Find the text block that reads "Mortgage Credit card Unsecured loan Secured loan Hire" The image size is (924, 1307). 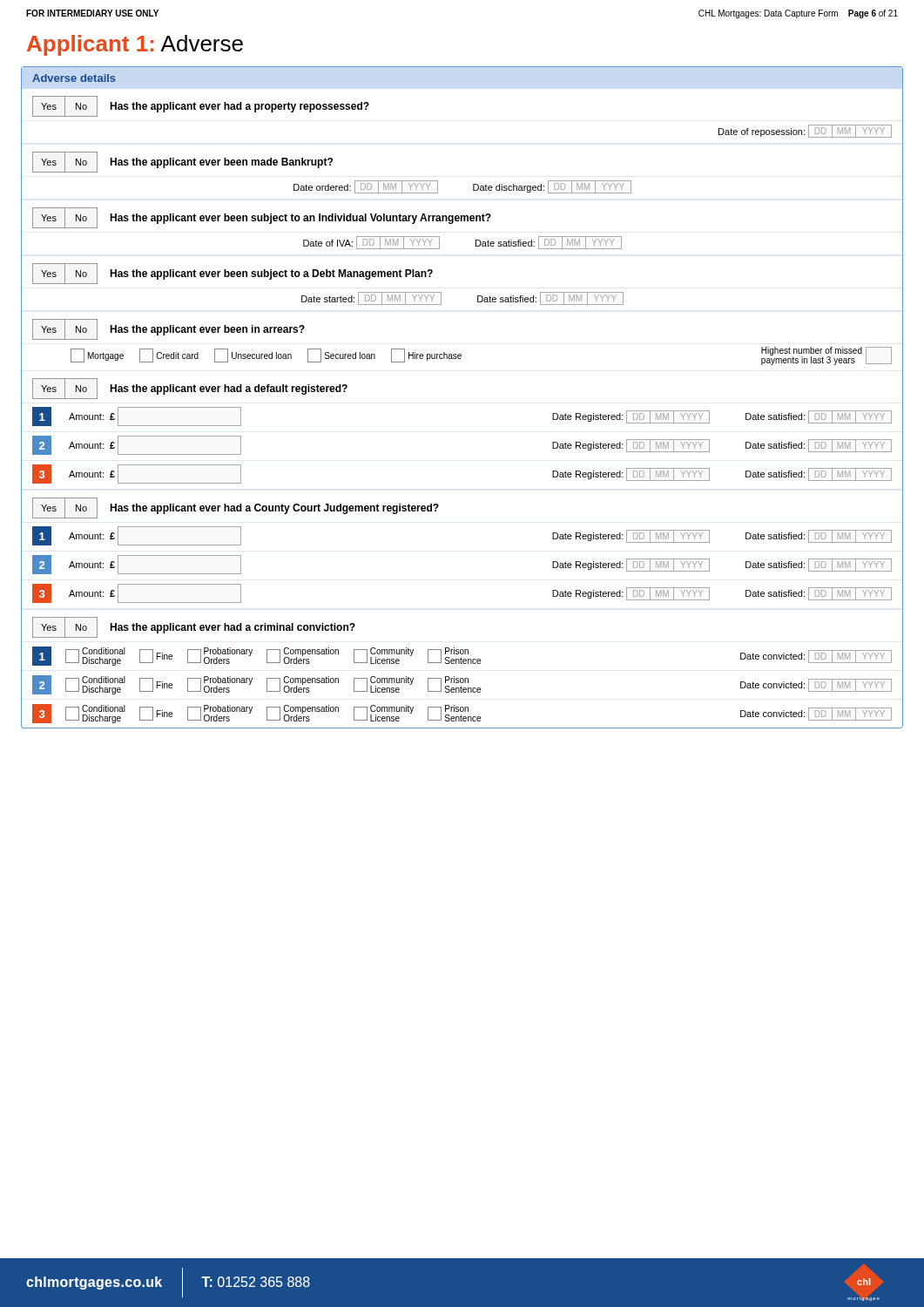point(221,362)
